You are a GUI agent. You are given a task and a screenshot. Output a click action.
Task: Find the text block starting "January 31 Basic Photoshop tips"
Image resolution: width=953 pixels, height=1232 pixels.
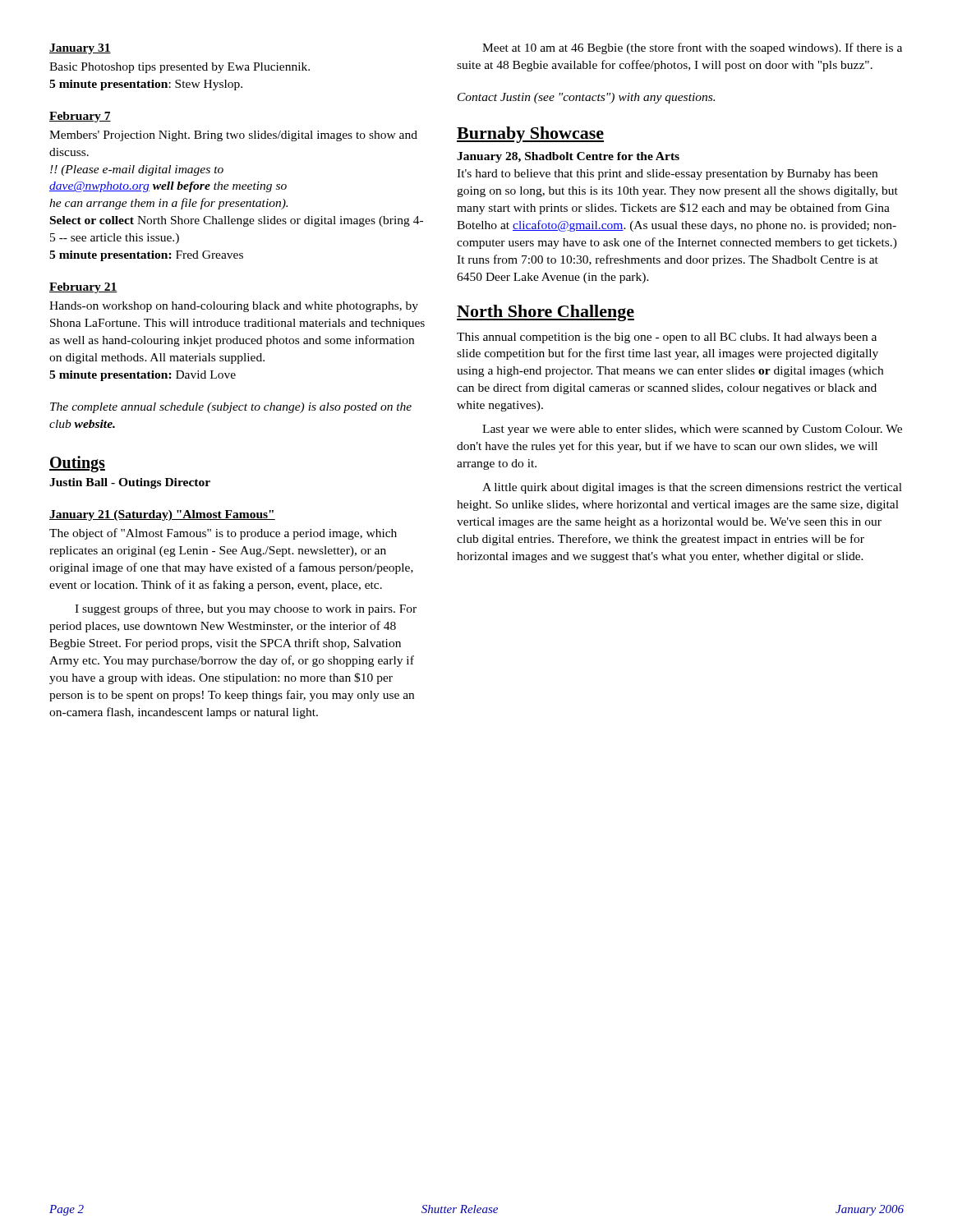coord(238,66)
